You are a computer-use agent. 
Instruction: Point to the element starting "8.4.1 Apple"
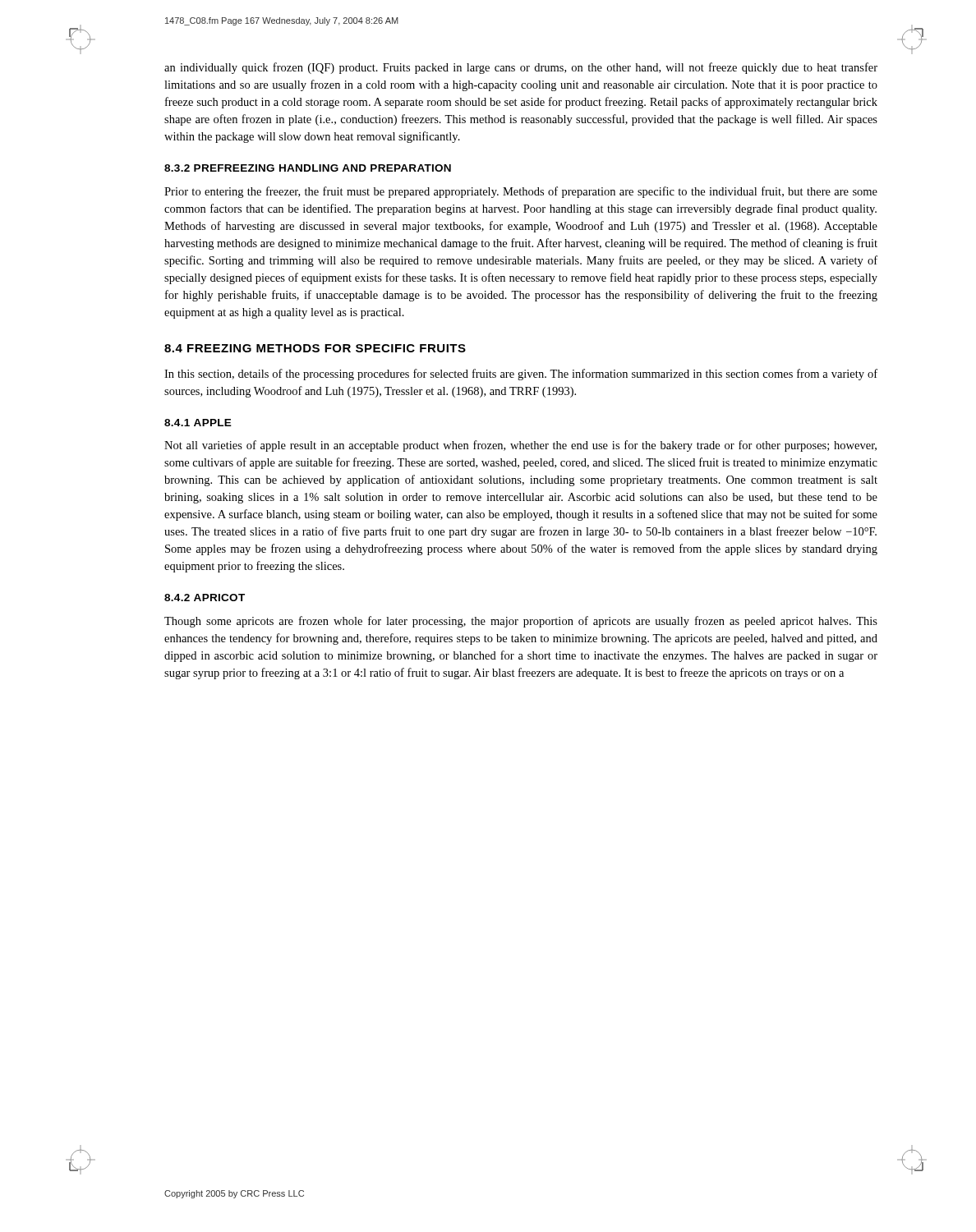pyautogui.click(x=198, y=422)
